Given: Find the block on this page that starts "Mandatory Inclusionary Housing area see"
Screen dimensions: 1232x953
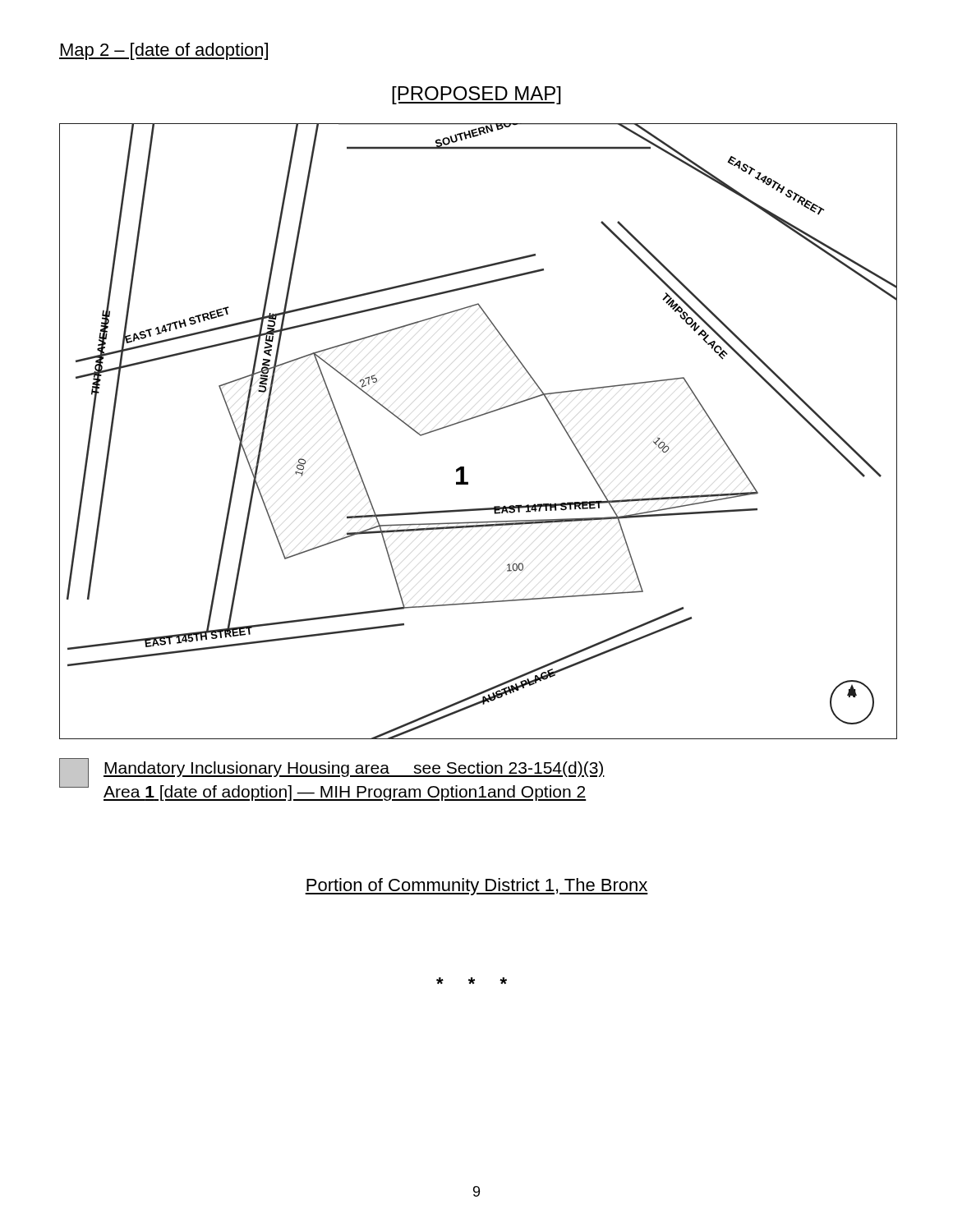Looking at the screenshot, I should click(x=332, y=780).
